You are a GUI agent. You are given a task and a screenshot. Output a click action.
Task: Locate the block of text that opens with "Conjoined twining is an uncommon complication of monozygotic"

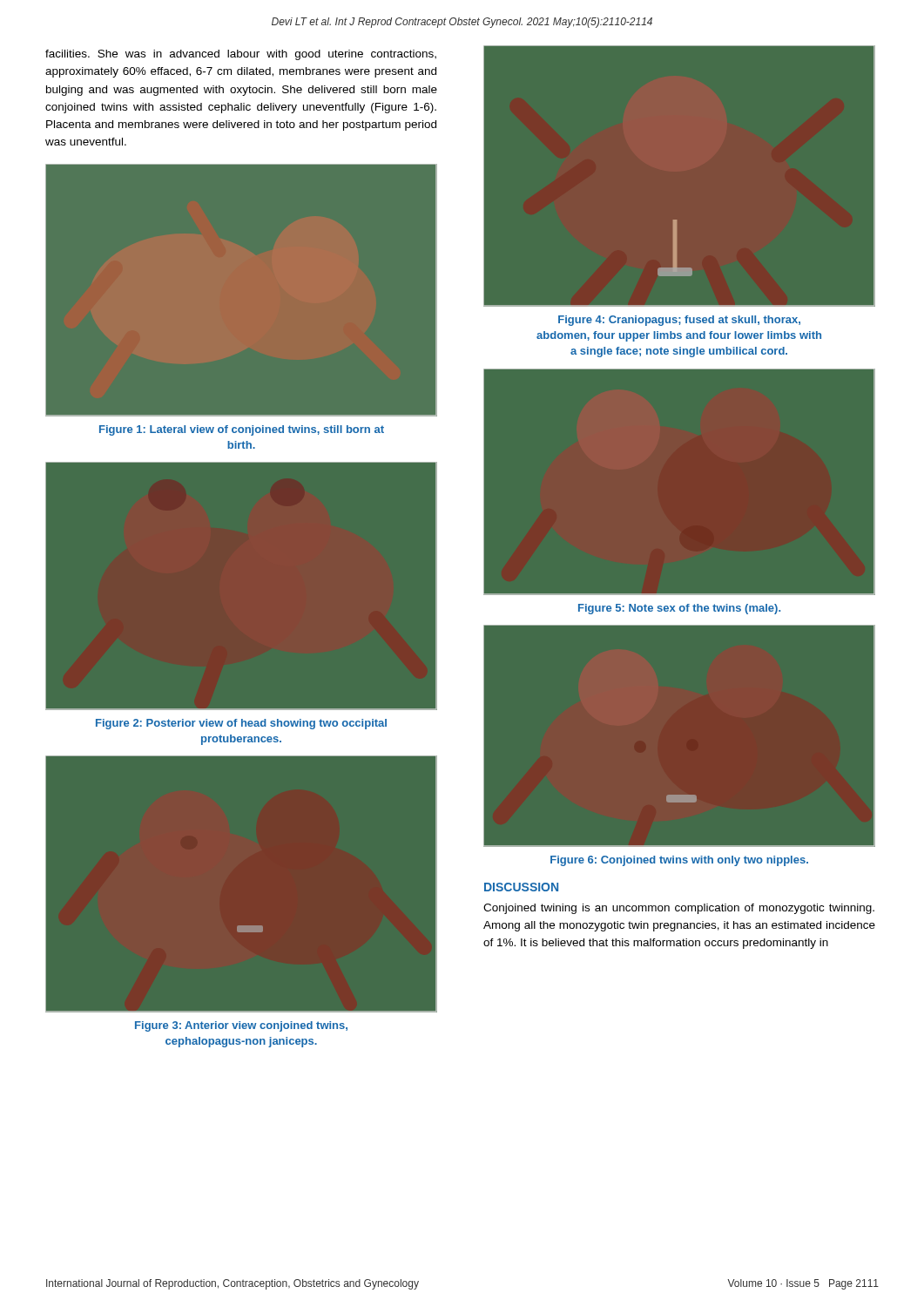pos(679,925)
